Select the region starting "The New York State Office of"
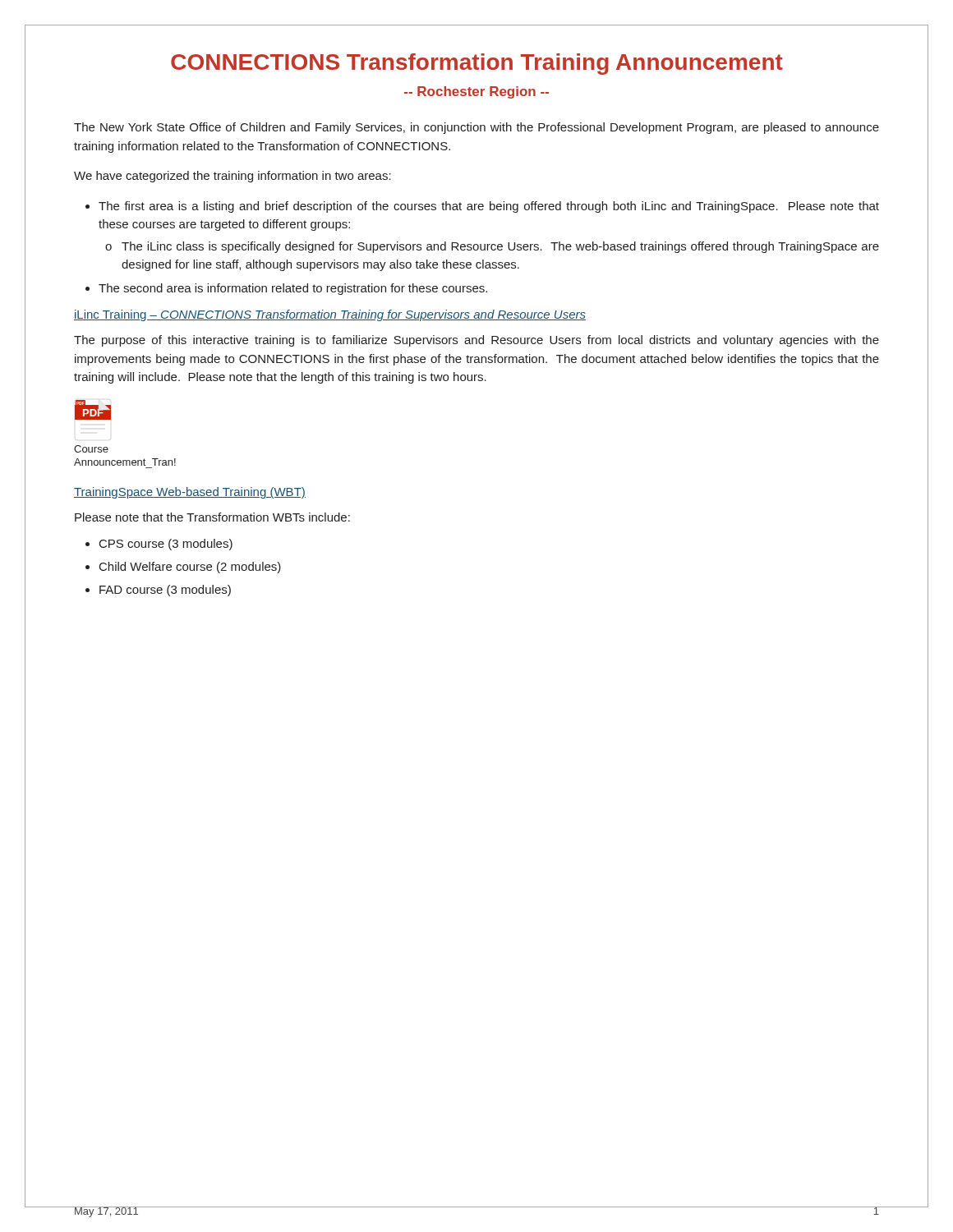 point(476,136)
